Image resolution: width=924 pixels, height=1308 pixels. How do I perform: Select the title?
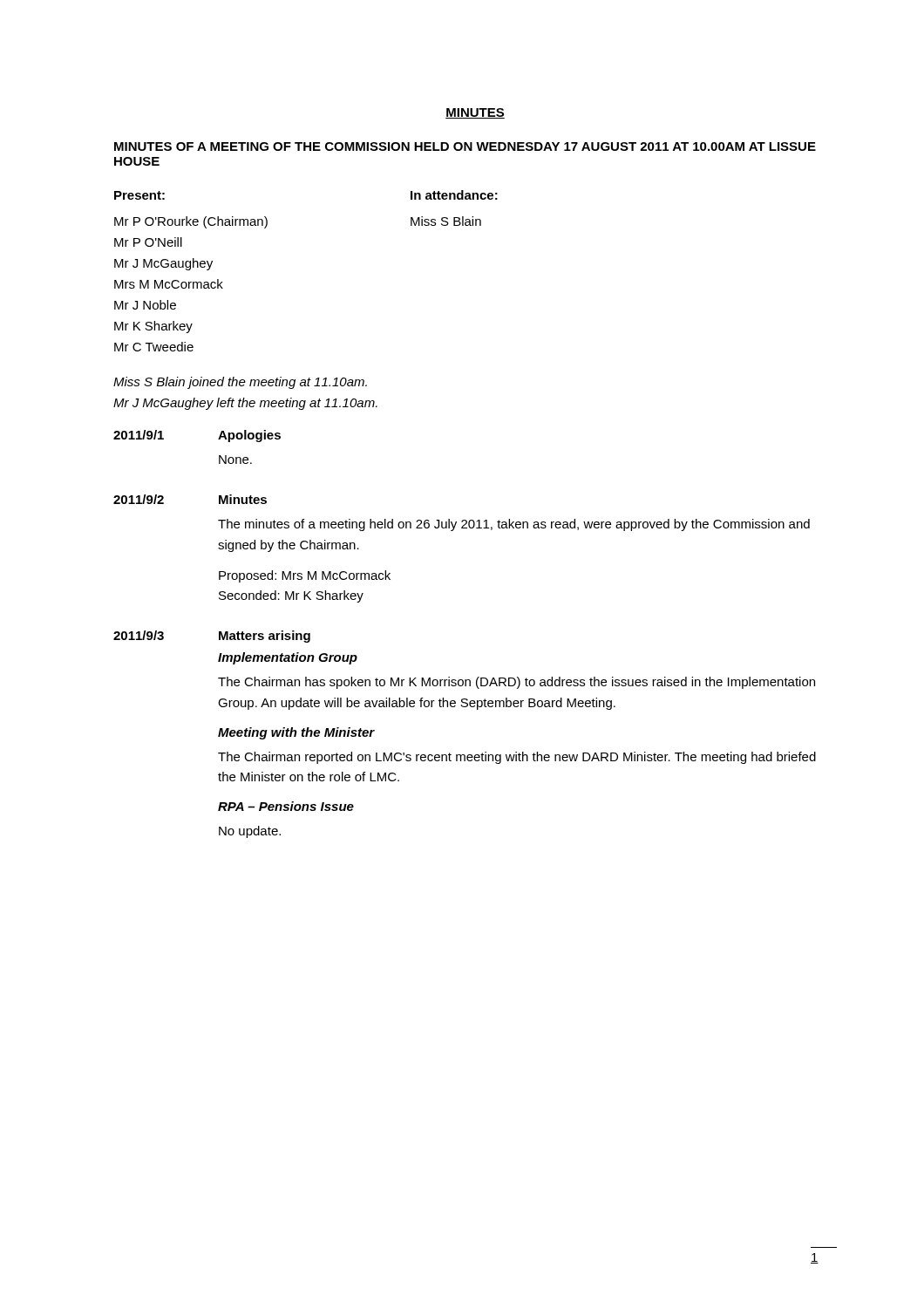[475, 112]
